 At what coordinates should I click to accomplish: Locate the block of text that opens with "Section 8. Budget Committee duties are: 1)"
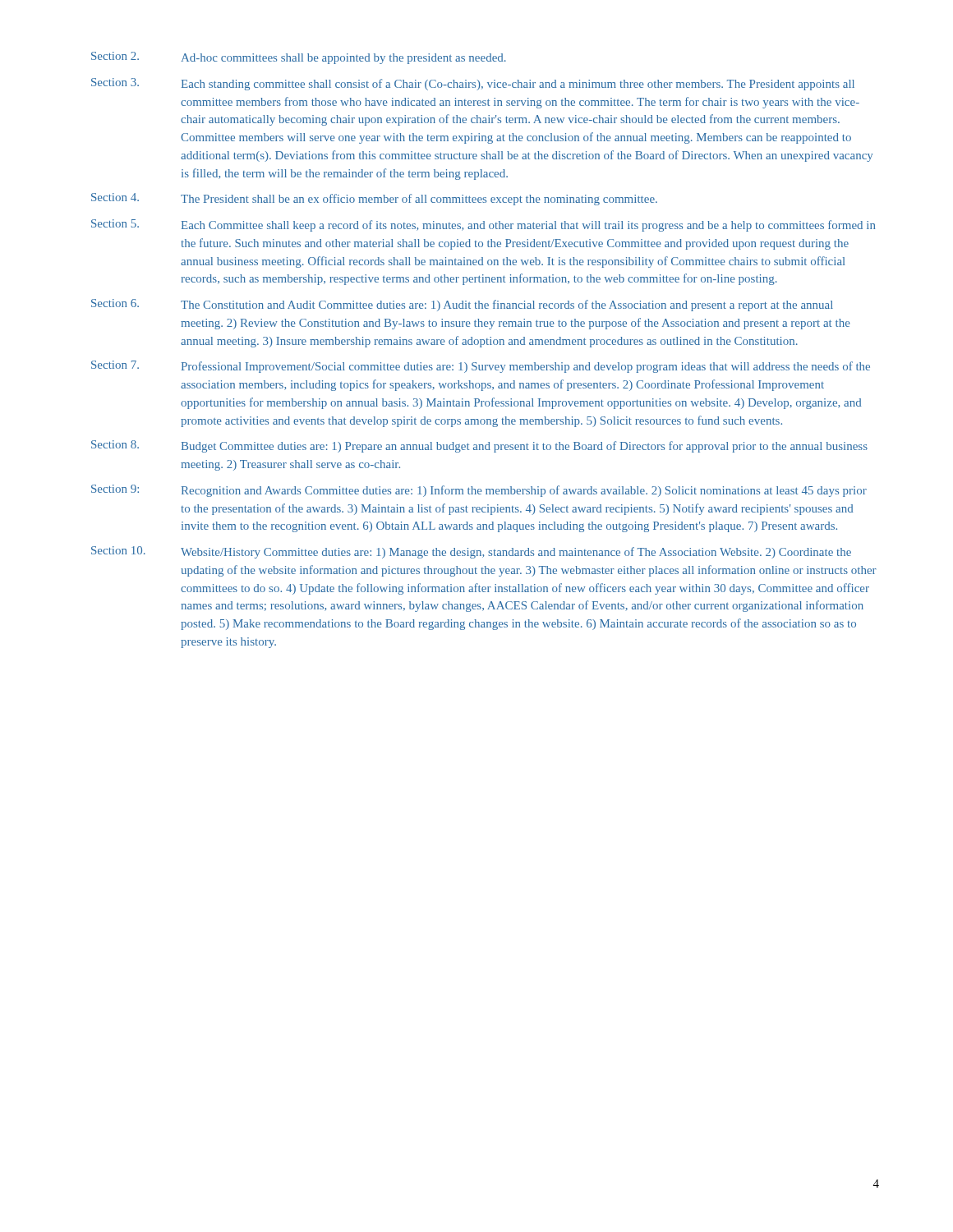485,456
